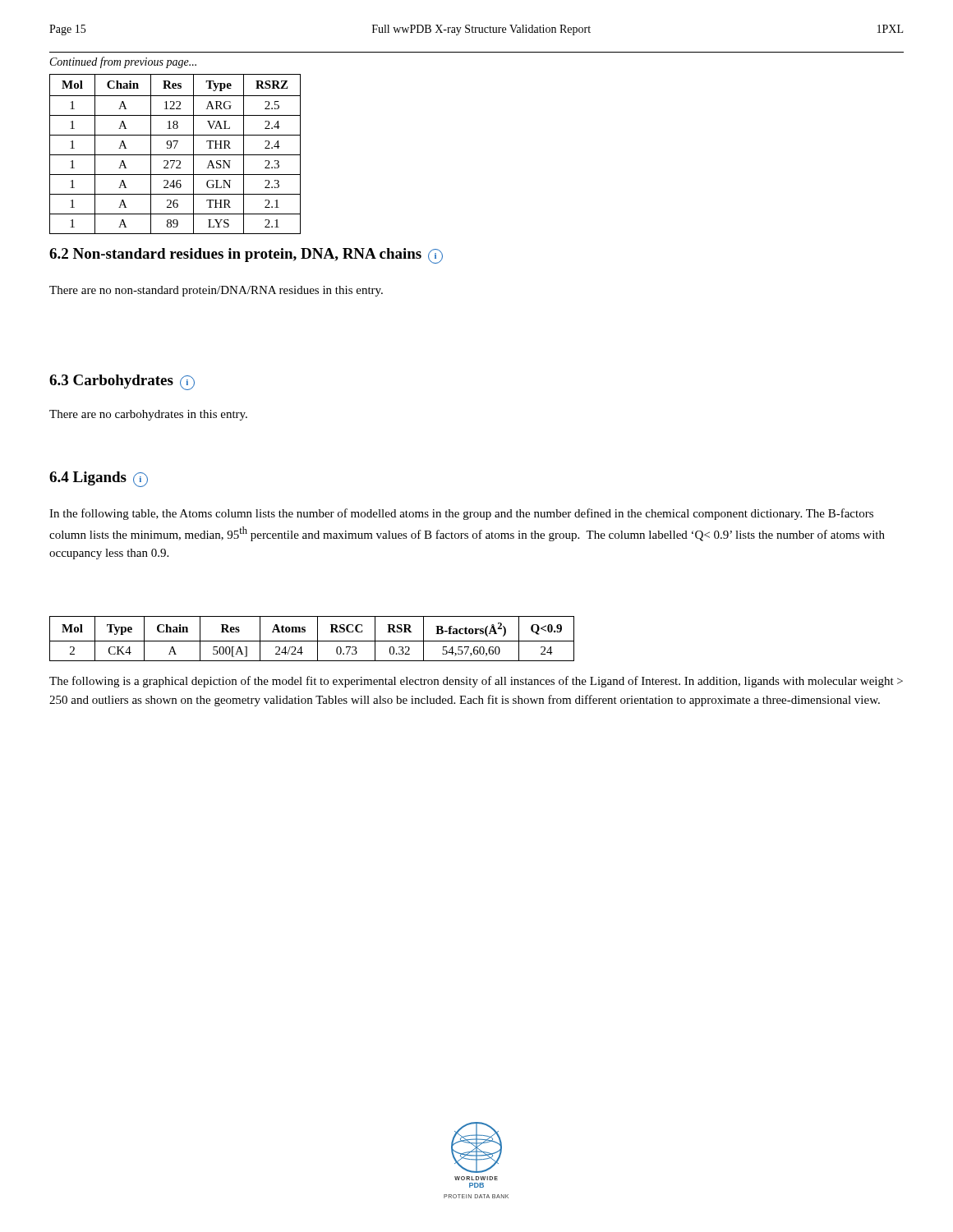This screenshot has width=953, height=1232.
Task: Where is the passage that starts "The following is a graphical depiction"?
Action: point(476,690)
